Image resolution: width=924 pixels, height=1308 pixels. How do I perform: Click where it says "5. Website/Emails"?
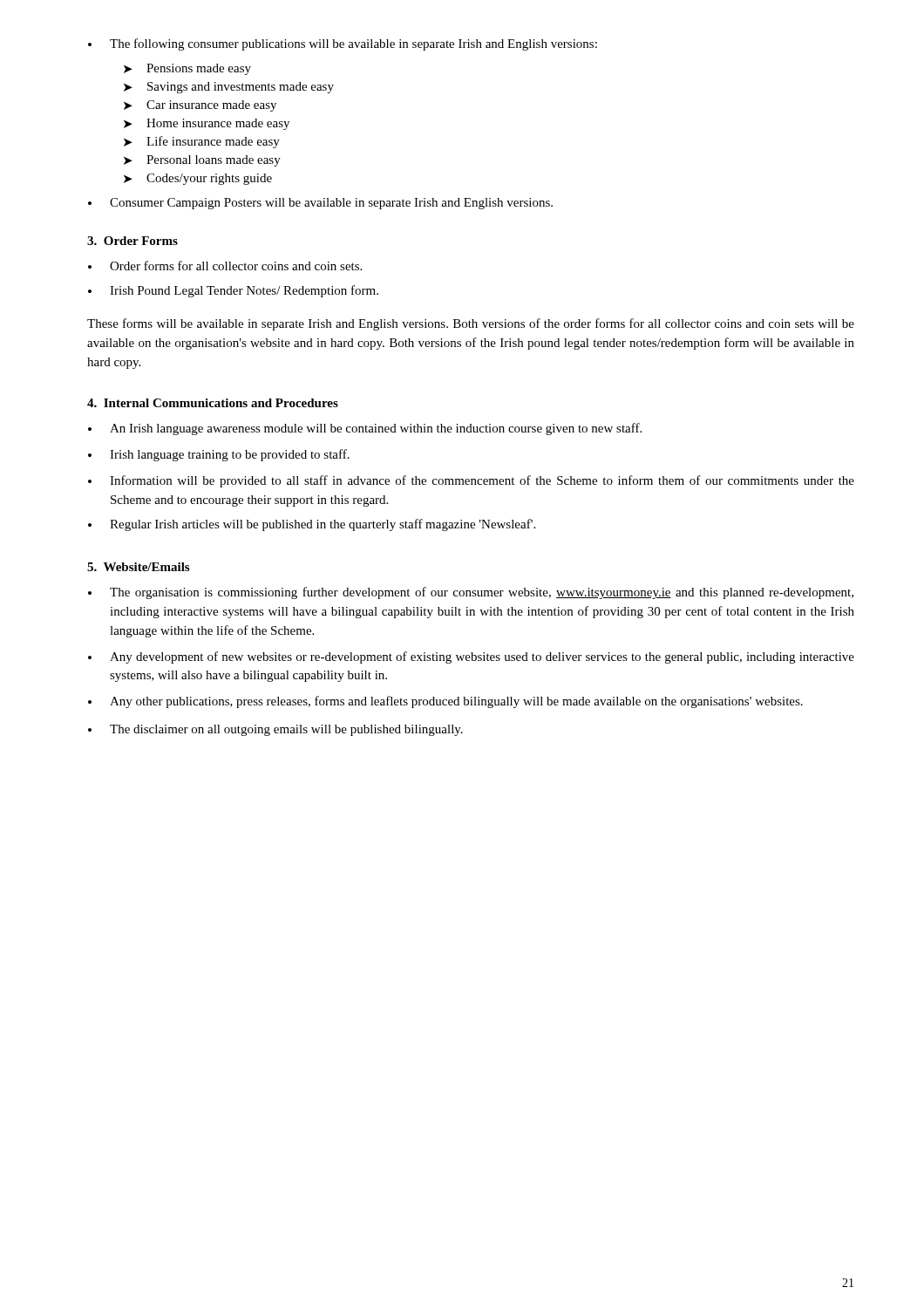(138, 567)
